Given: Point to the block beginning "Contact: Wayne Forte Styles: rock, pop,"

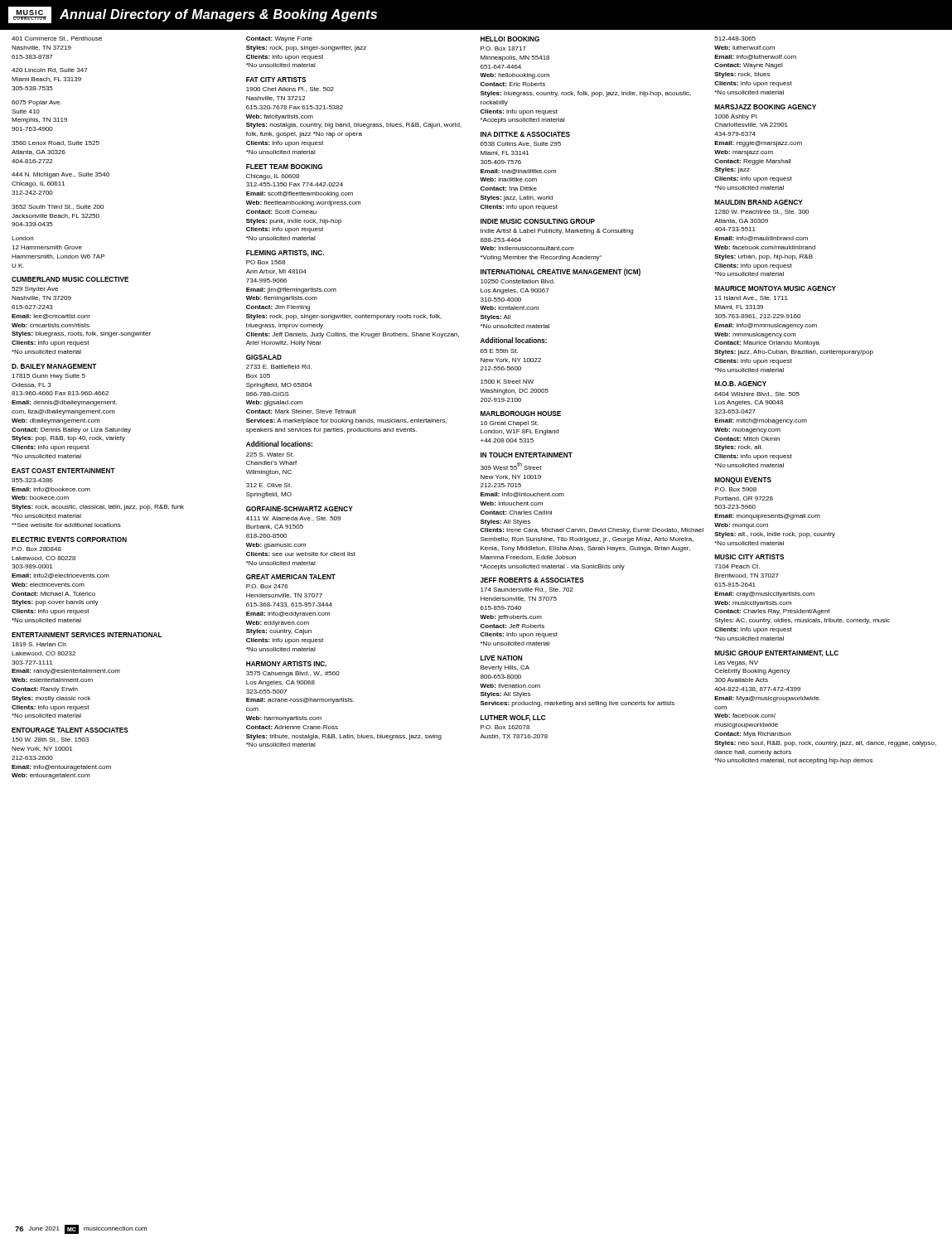Looking at the screenshot, I should (x=306, y=52).
